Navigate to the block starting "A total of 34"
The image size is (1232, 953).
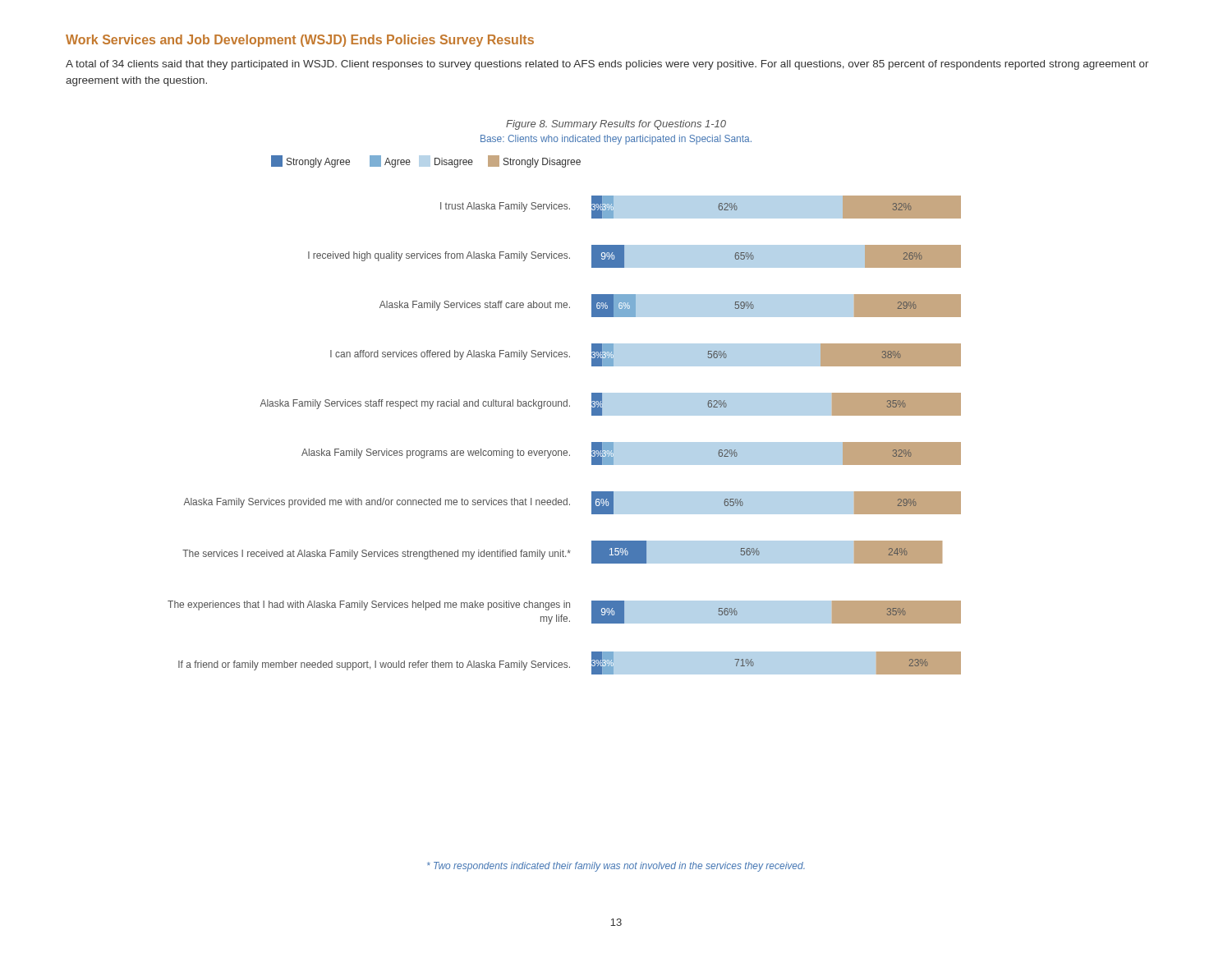(607, 72)
